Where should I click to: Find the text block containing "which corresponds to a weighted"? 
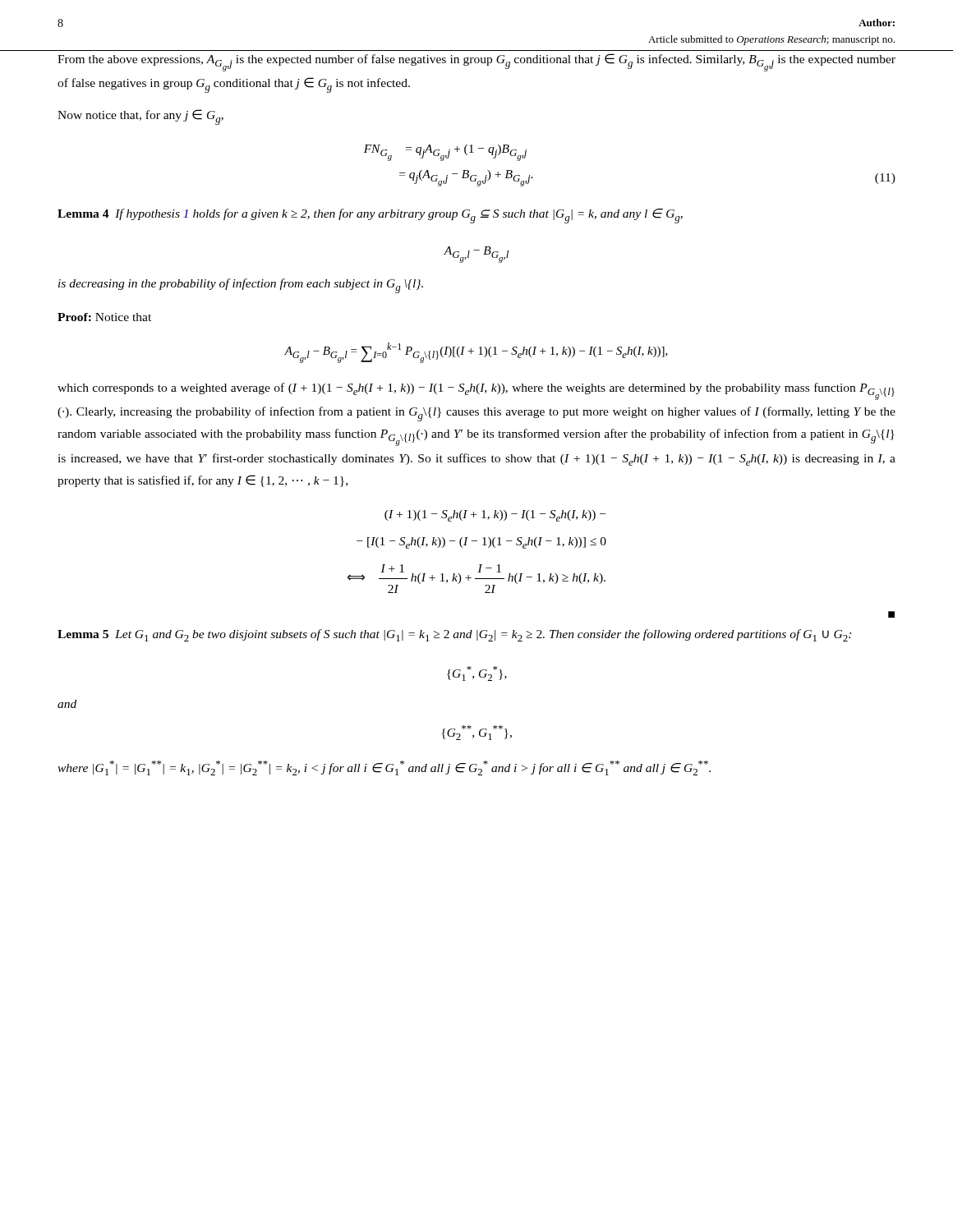pyautogui.click(x=476, y=434)
